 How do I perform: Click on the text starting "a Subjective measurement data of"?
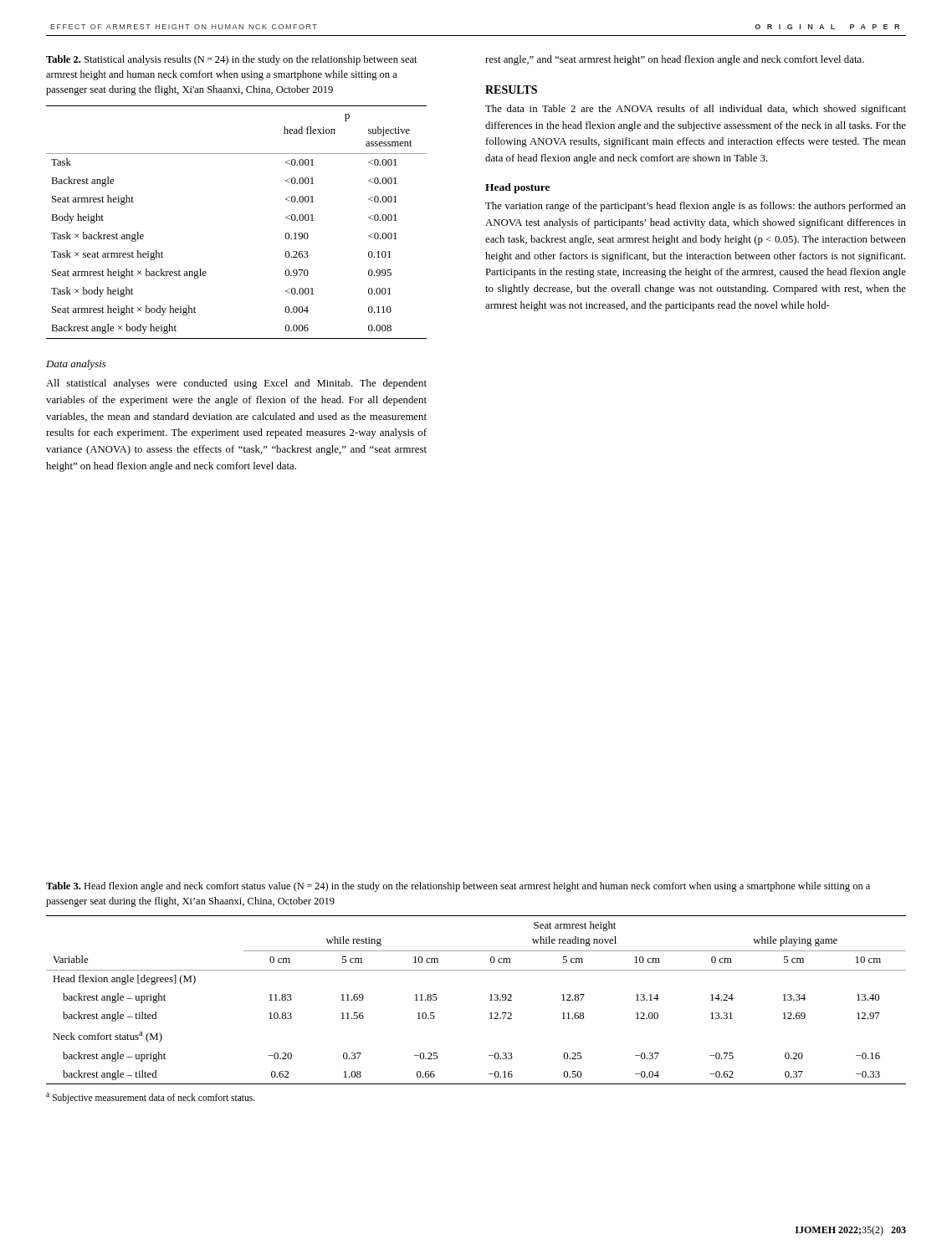click(151, 1096)
